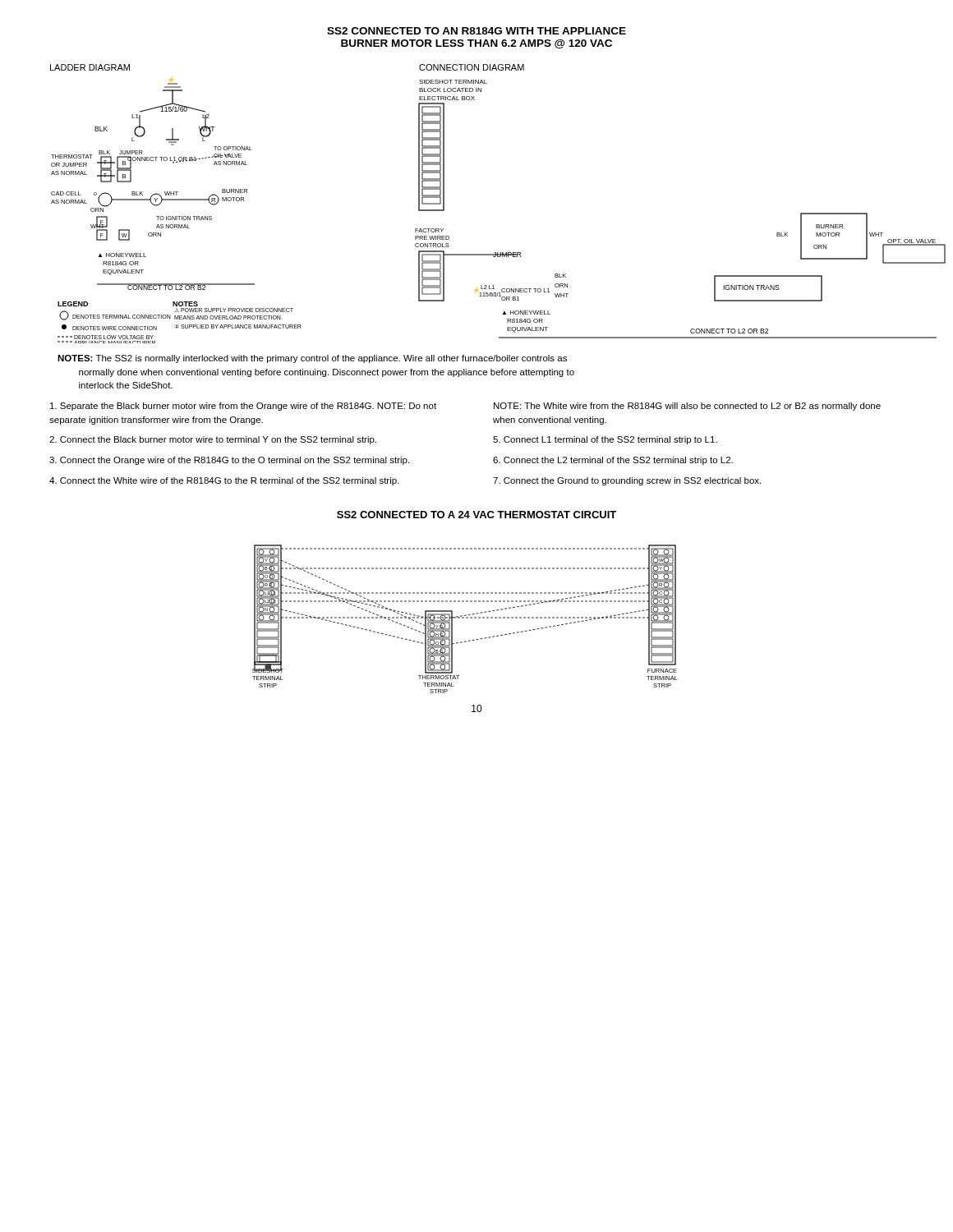
Task: Find the title with the text "SS2 CONNECTED TO A 24"
Action: [x=476, y=515]
